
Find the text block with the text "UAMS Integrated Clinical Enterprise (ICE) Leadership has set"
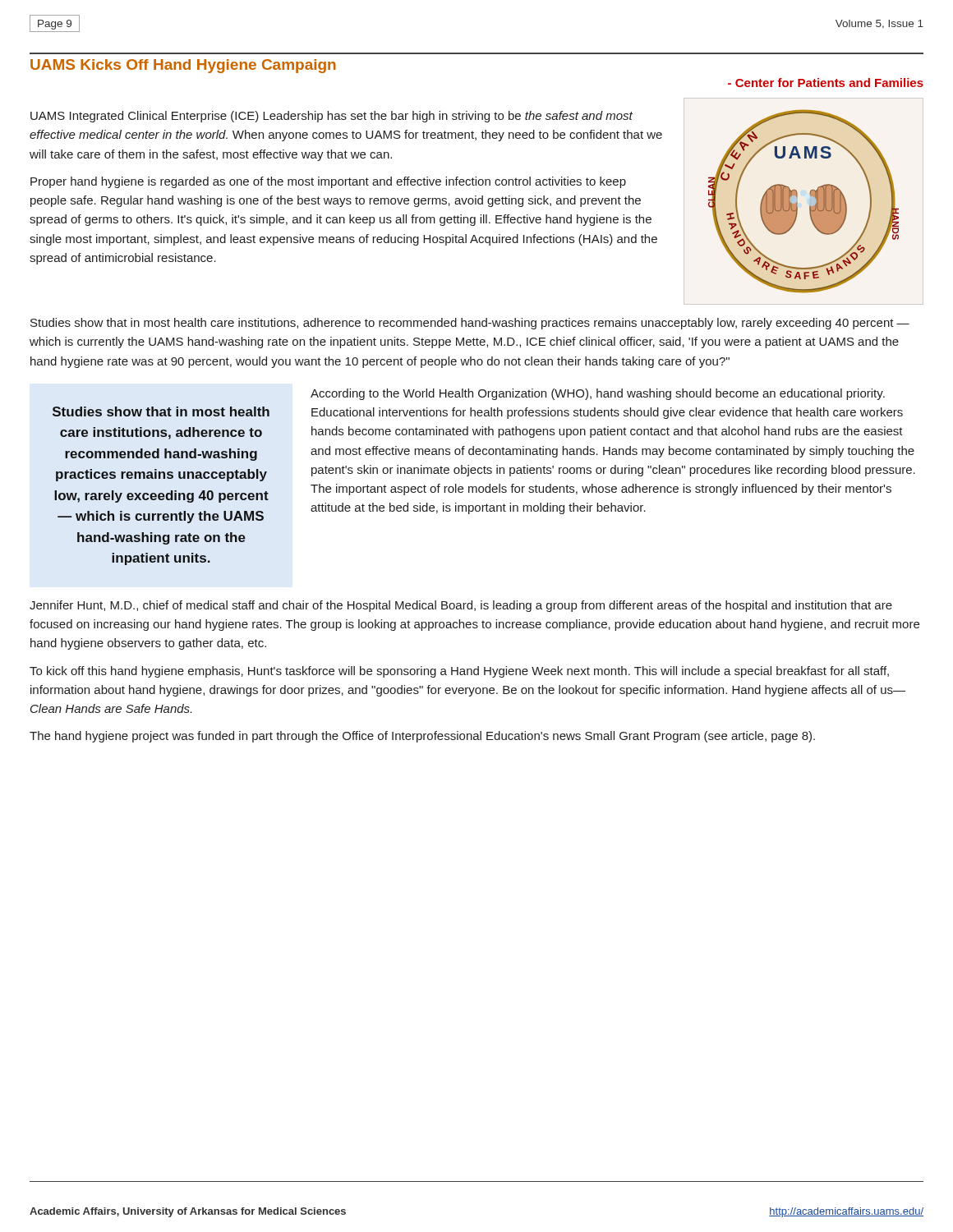coord(346,134)
